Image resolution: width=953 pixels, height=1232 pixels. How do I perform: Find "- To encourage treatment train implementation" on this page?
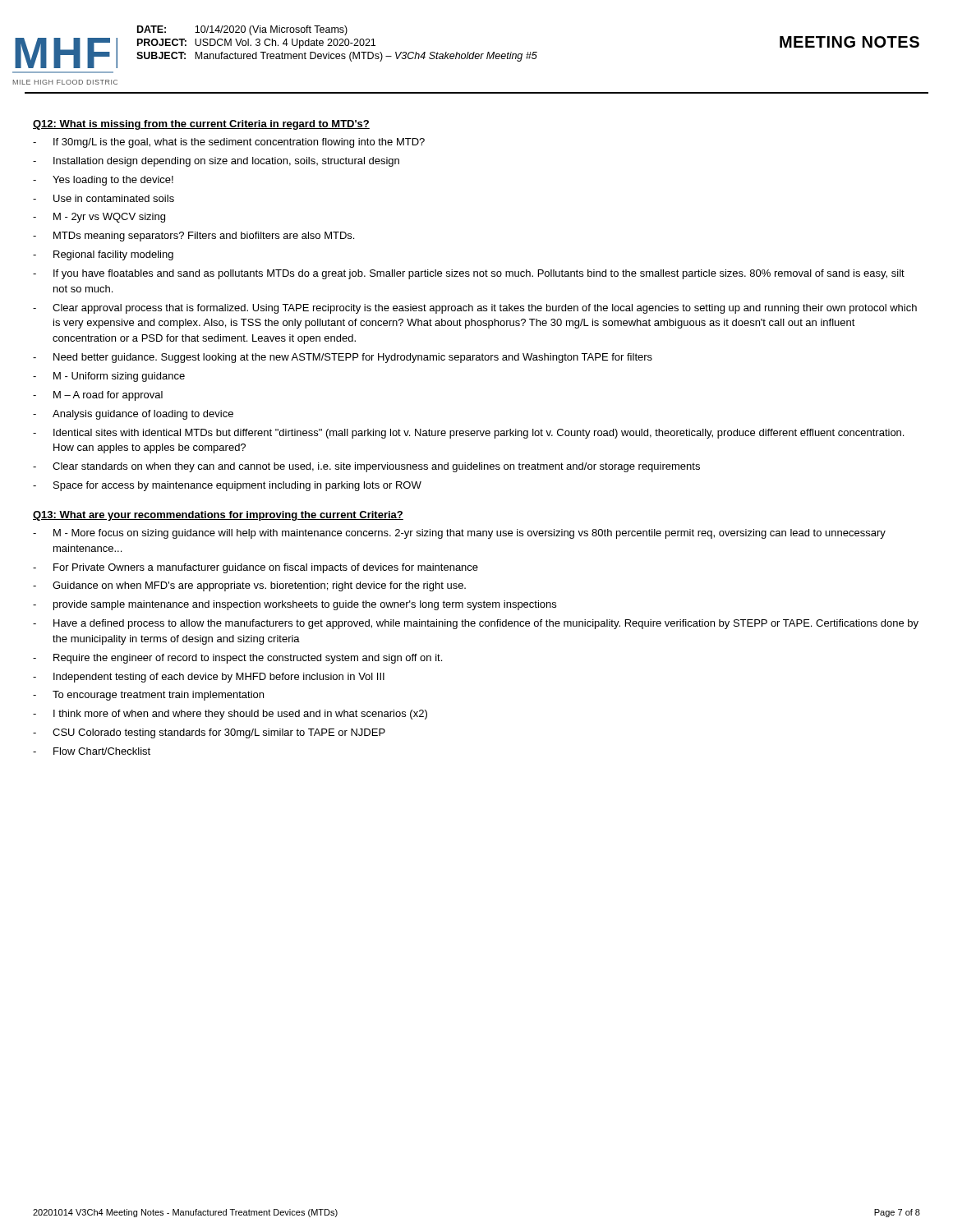148,696
